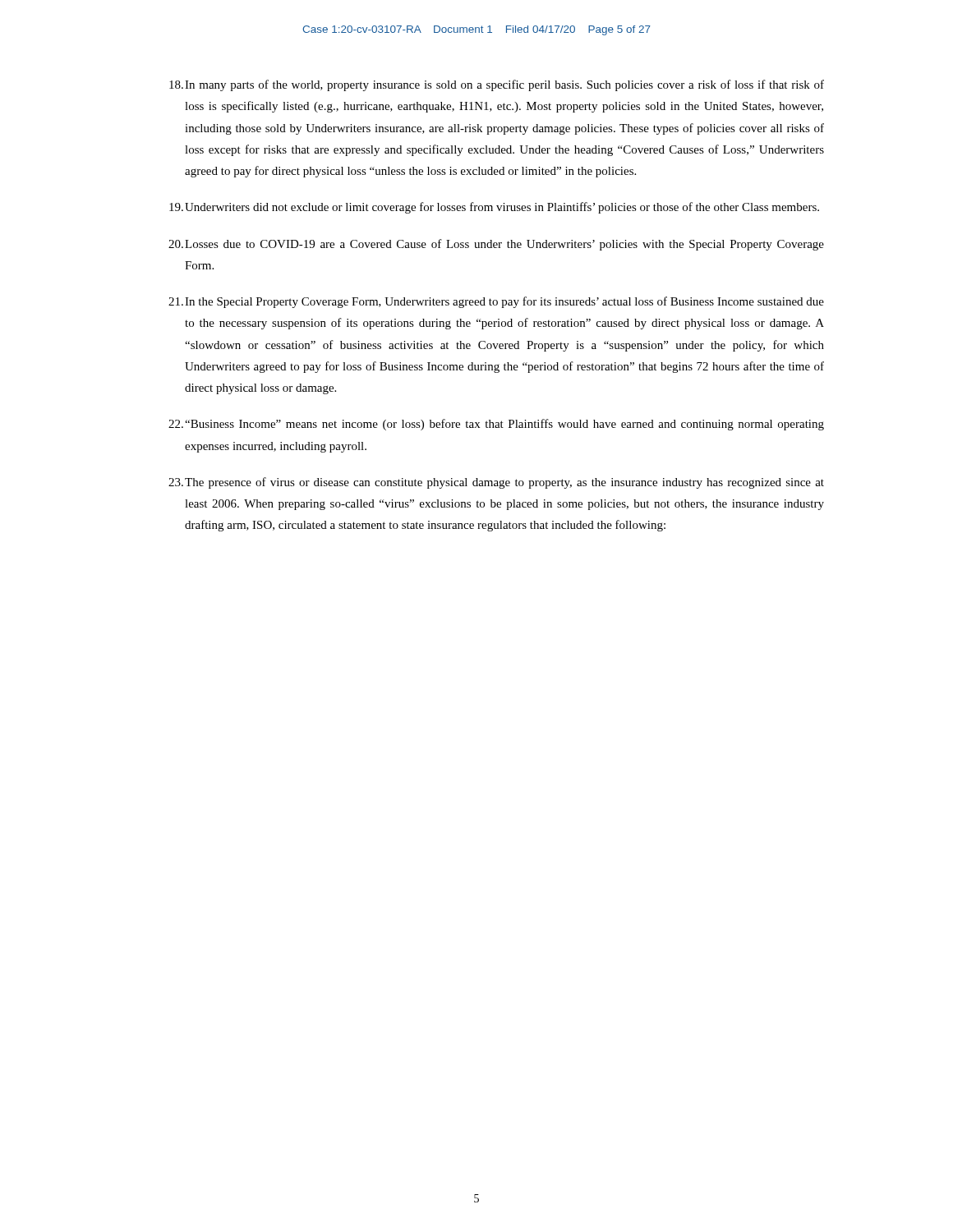Locate the text block with the text "The presence of virus or disease"
953x1232 pixels.
(476, 504)
